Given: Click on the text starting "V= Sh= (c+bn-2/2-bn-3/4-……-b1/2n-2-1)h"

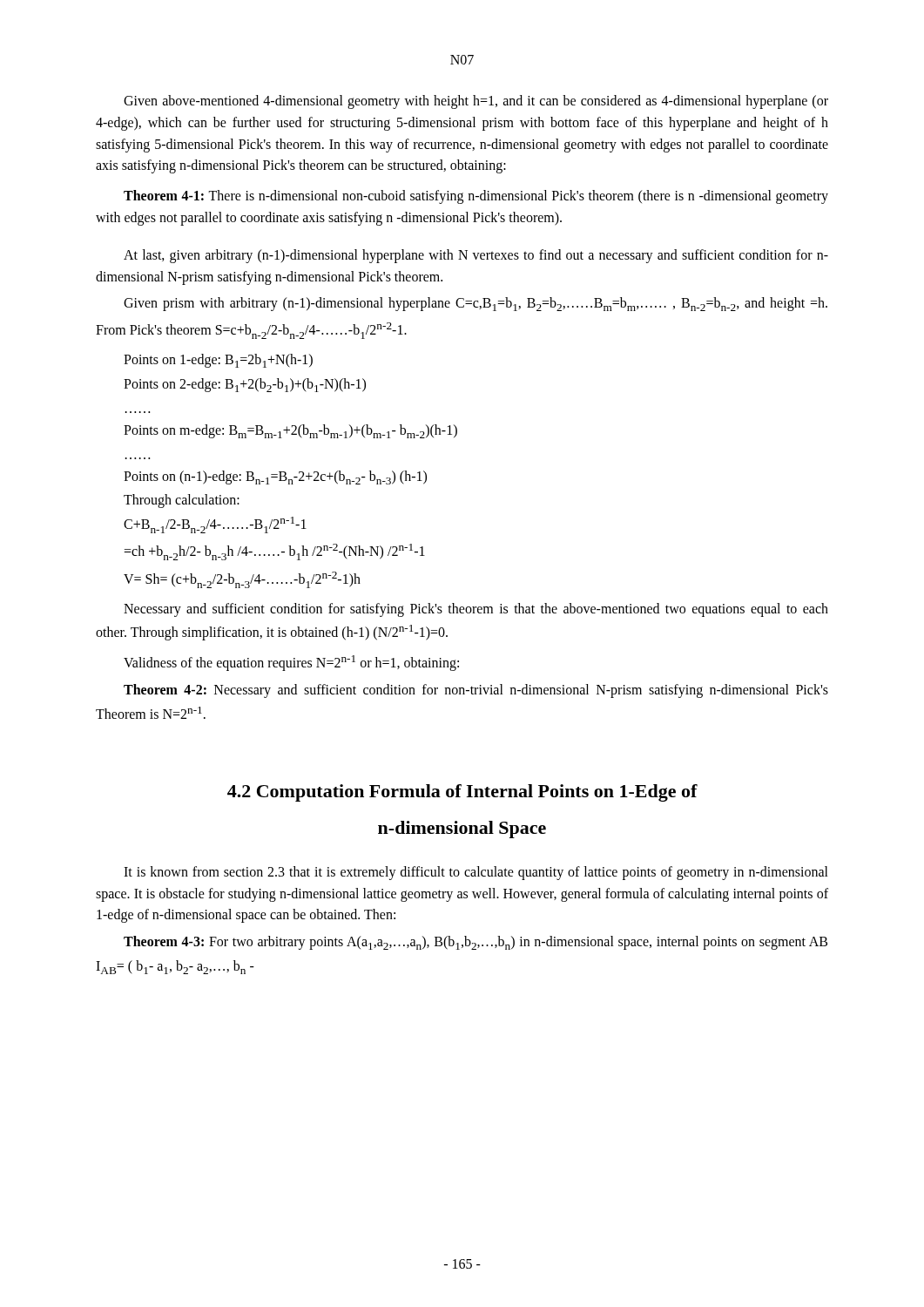Looking at the screenshot, I should pyautogui.click(x=242, y=580).
